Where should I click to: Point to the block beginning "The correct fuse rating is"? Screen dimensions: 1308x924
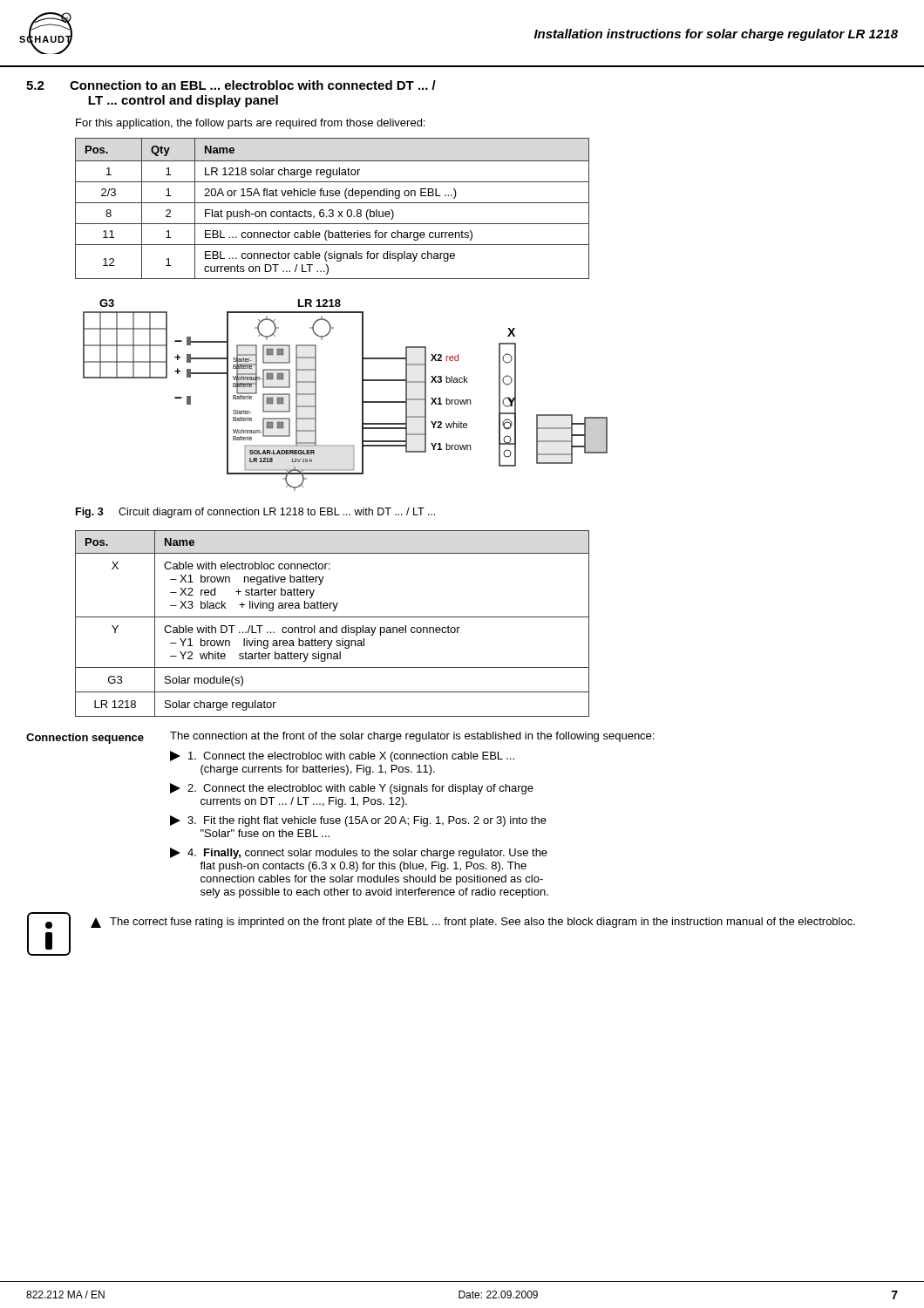[x=483, y=921]
